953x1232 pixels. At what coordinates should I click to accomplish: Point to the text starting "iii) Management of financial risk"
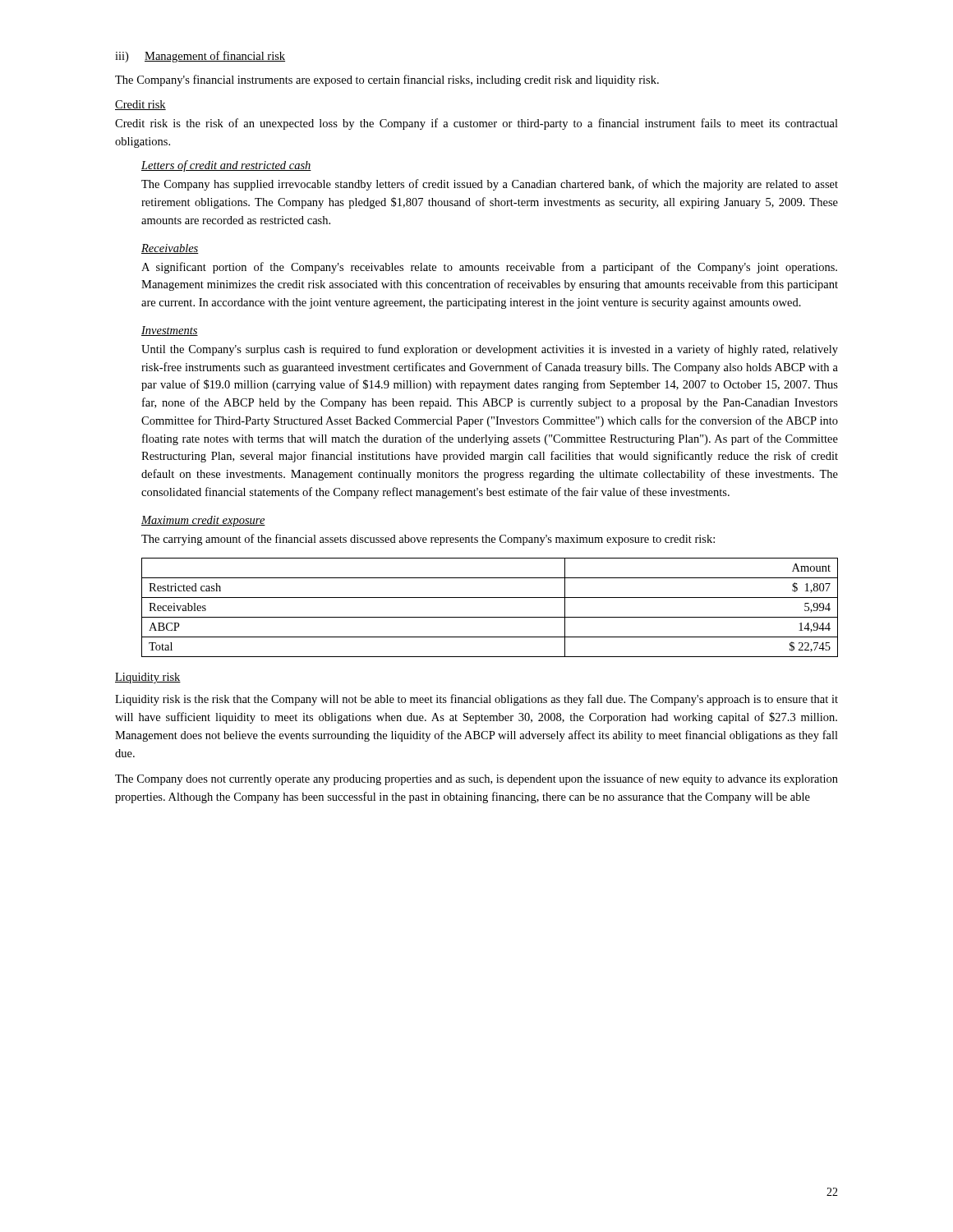[200, 56]
